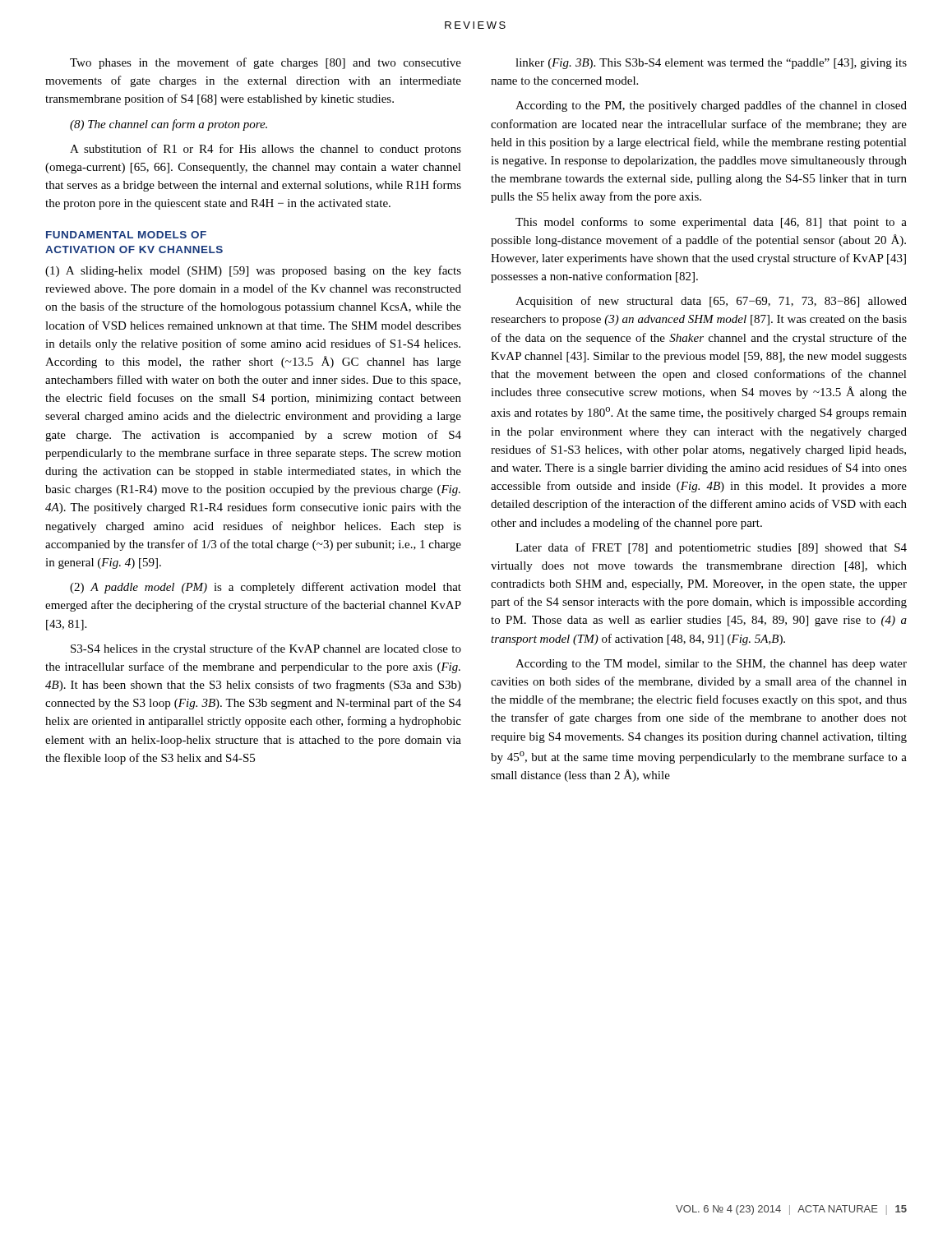Click on the text block starting "A substitution of R1"
Image resolution: width=952 pixels, height=1233 pixels.
pyautogui.click(x=253, y=176)
